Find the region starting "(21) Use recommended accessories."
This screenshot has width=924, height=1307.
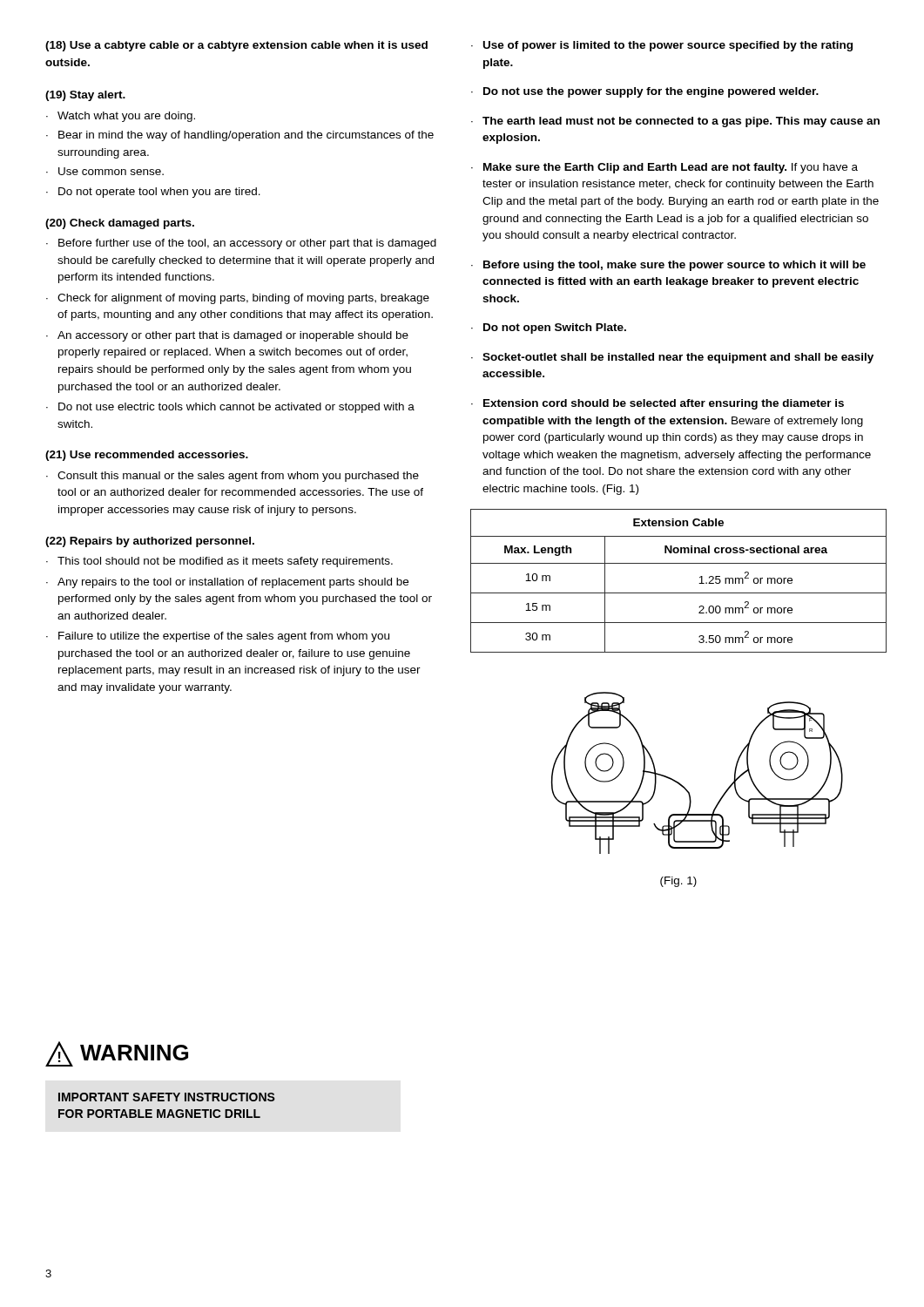147,455
